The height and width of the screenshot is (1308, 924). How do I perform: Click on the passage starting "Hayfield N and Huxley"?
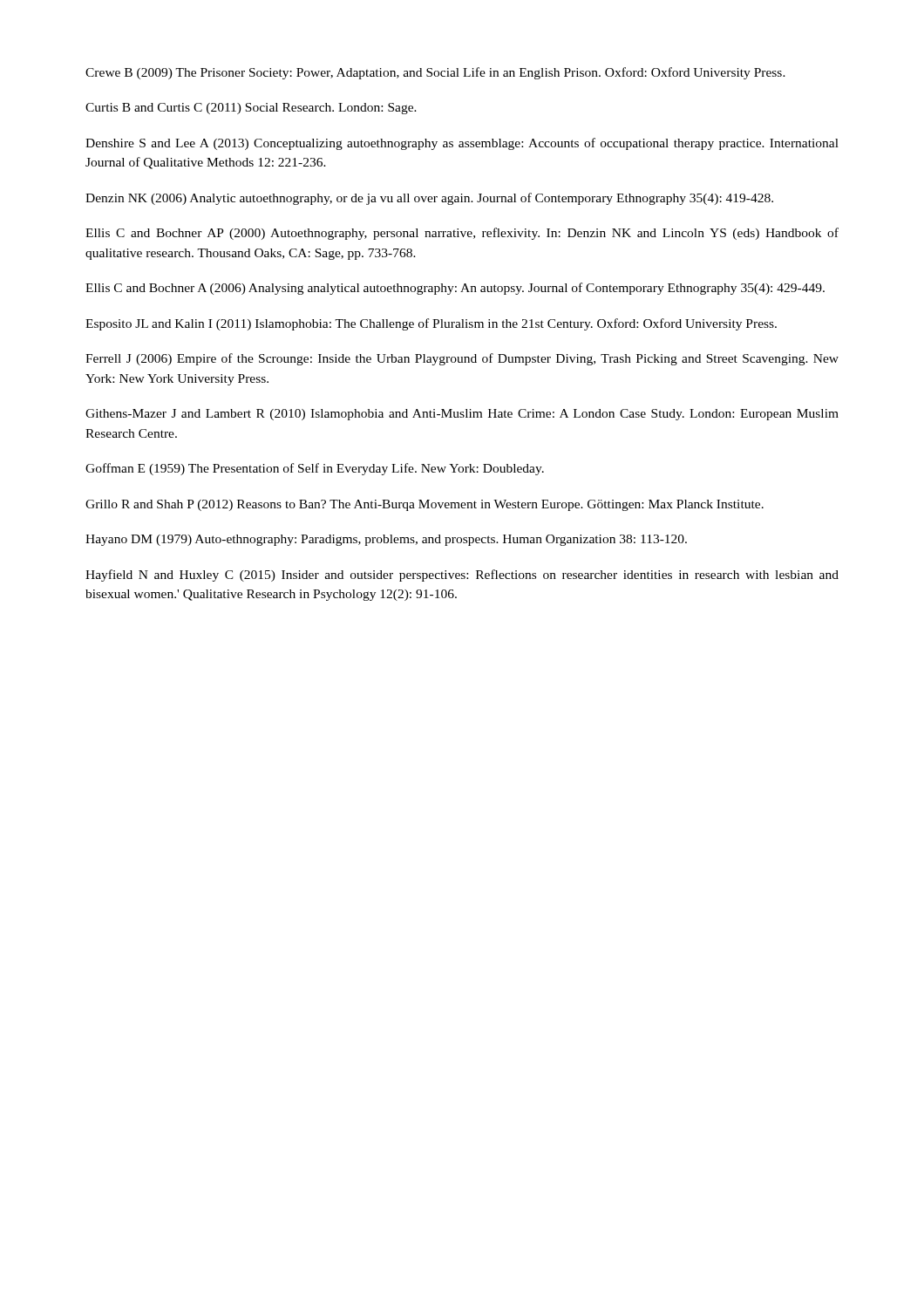[462, 584]
